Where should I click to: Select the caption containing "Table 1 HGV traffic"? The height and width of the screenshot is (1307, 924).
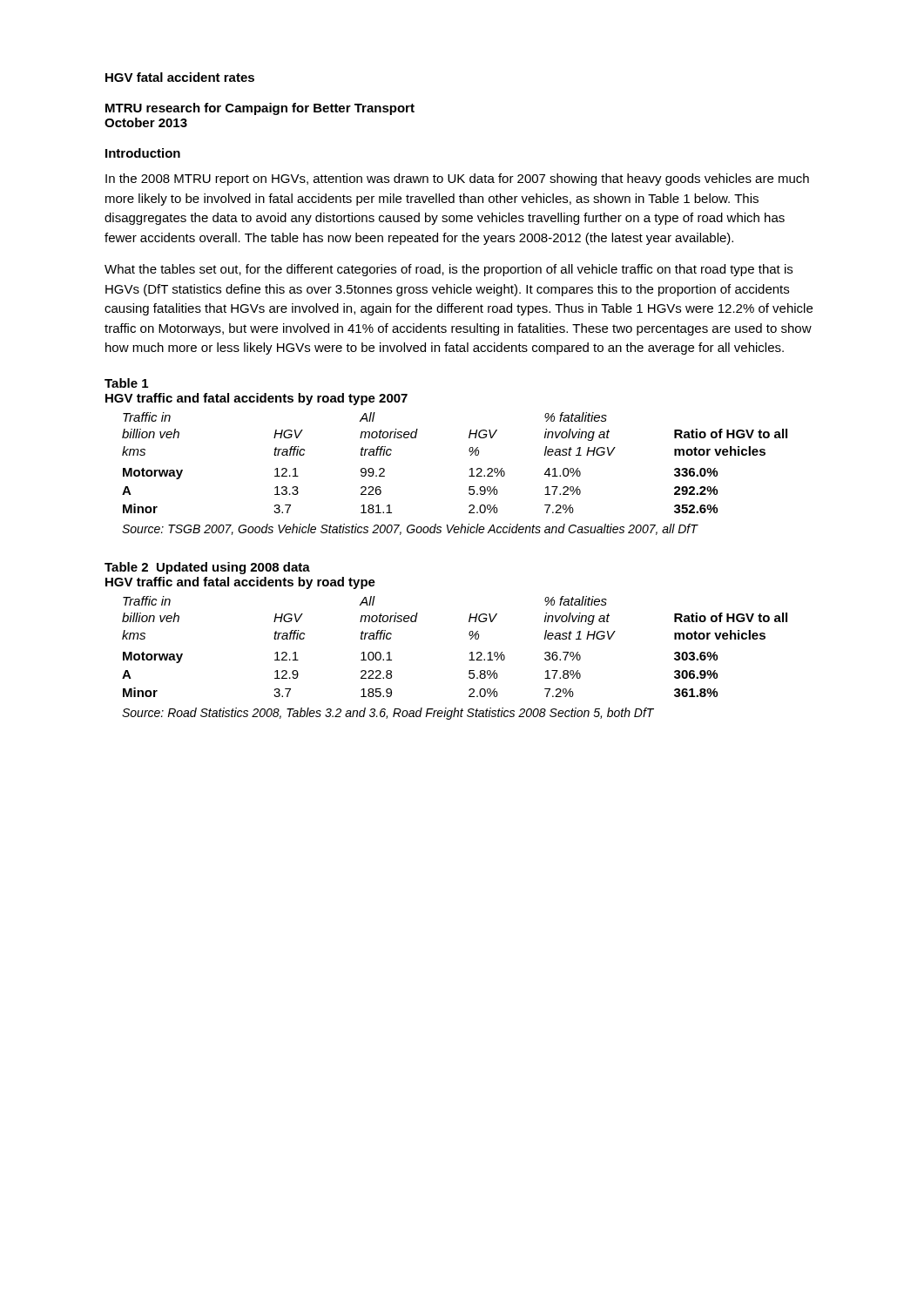point(256,390)
